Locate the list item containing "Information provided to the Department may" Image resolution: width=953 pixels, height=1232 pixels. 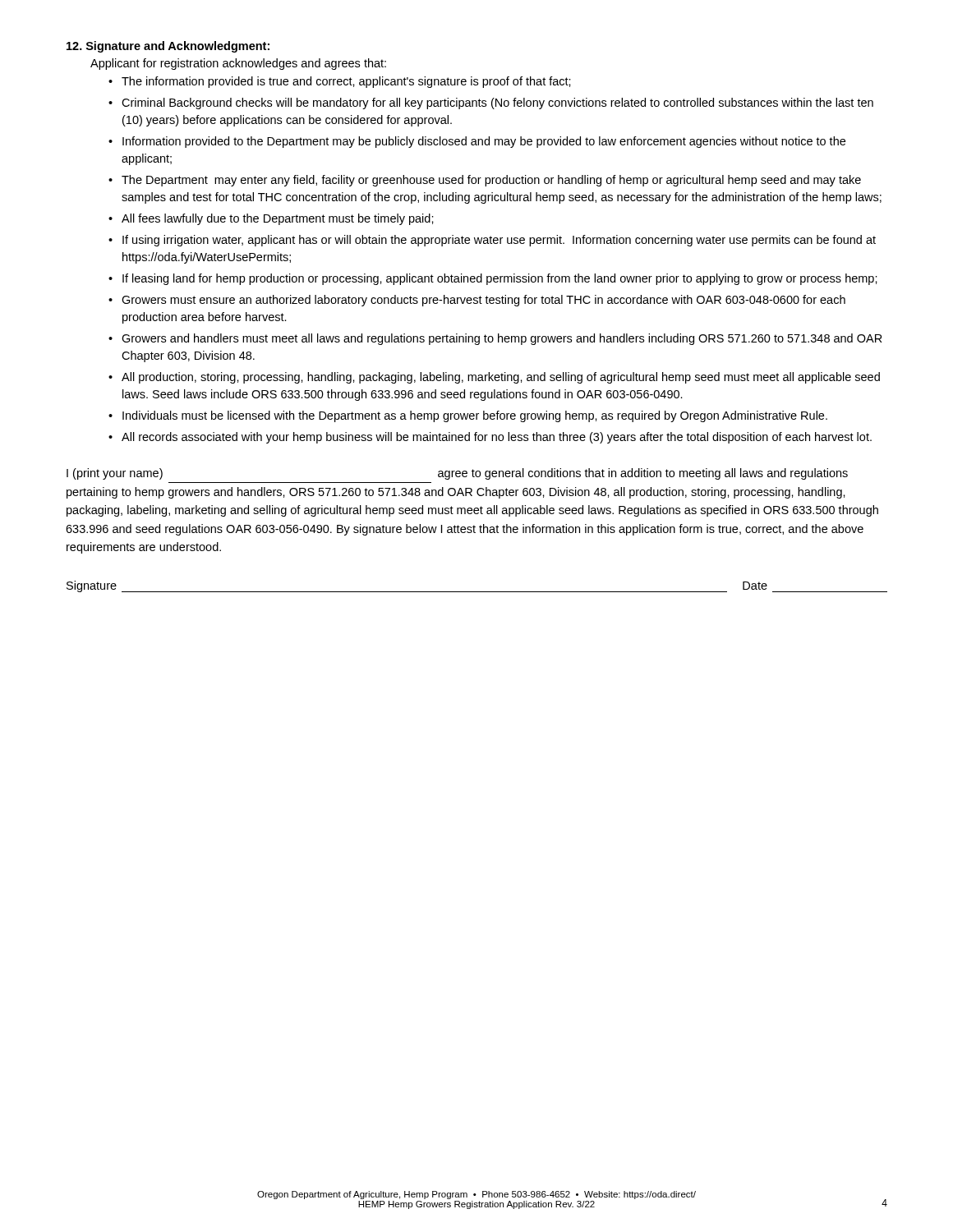point(484,150)
